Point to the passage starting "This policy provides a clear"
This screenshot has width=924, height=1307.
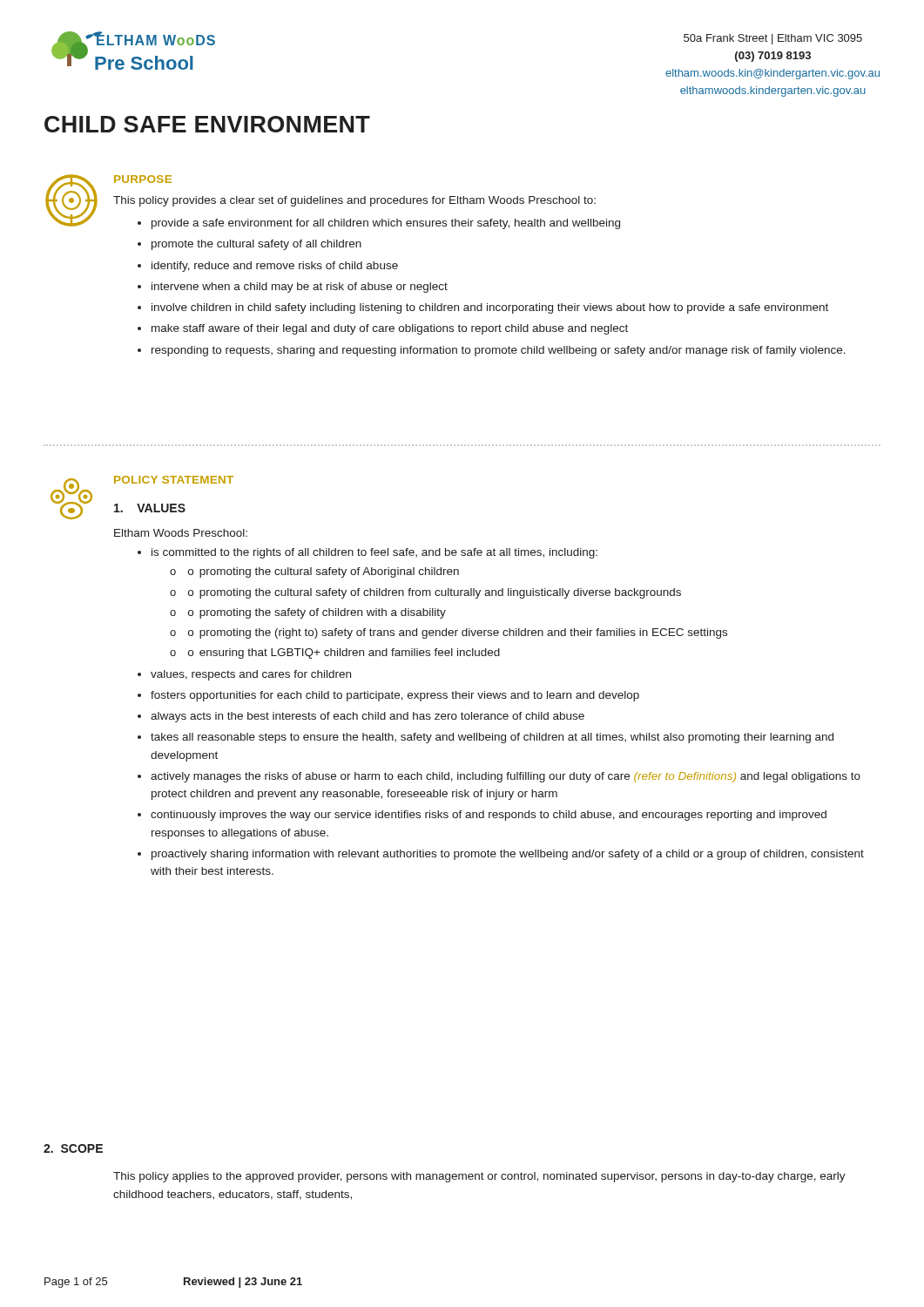point(355,200)
